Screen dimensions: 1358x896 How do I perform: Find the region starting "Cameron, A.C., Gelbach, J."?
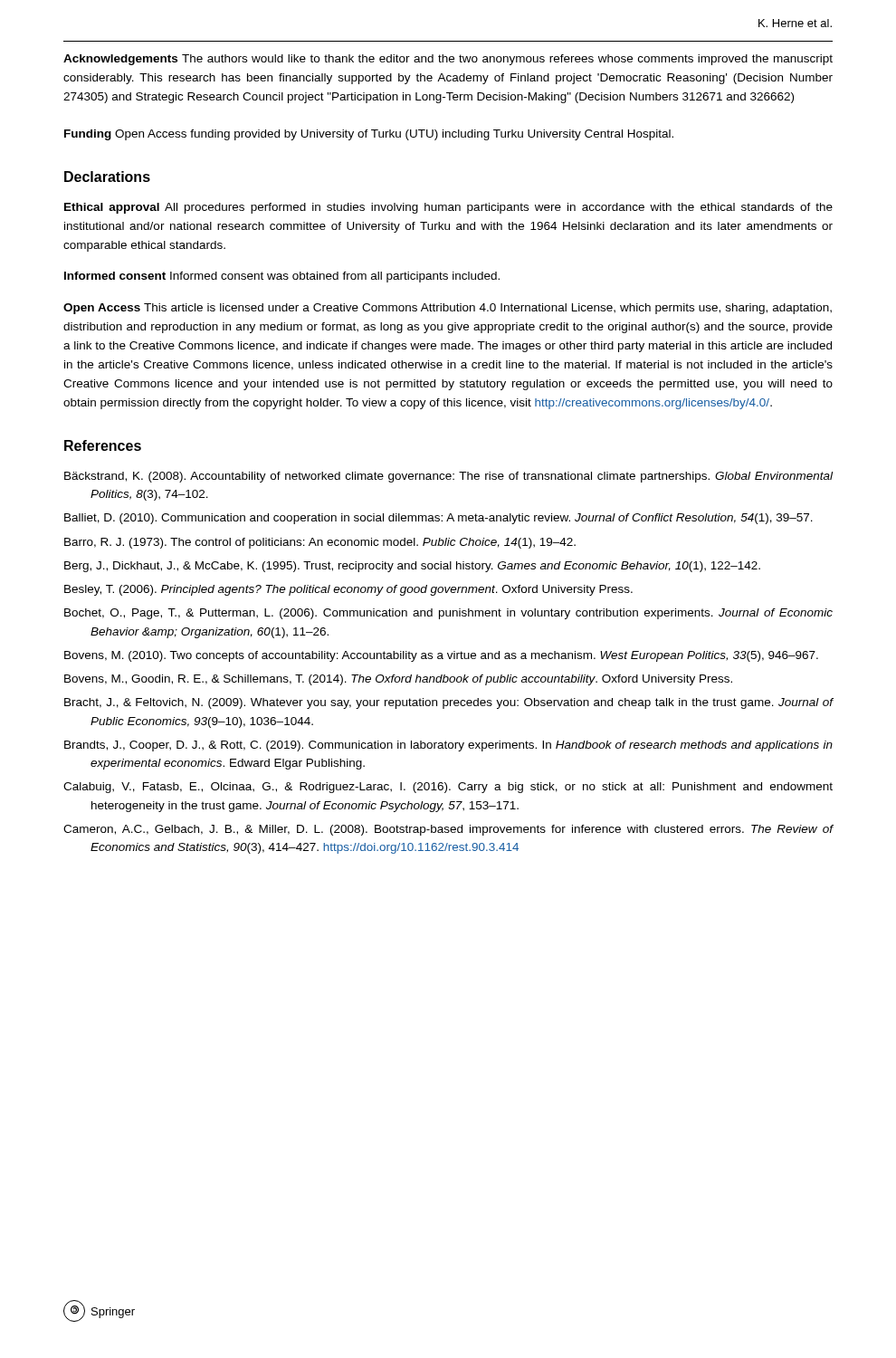click(x=448, y=838)
